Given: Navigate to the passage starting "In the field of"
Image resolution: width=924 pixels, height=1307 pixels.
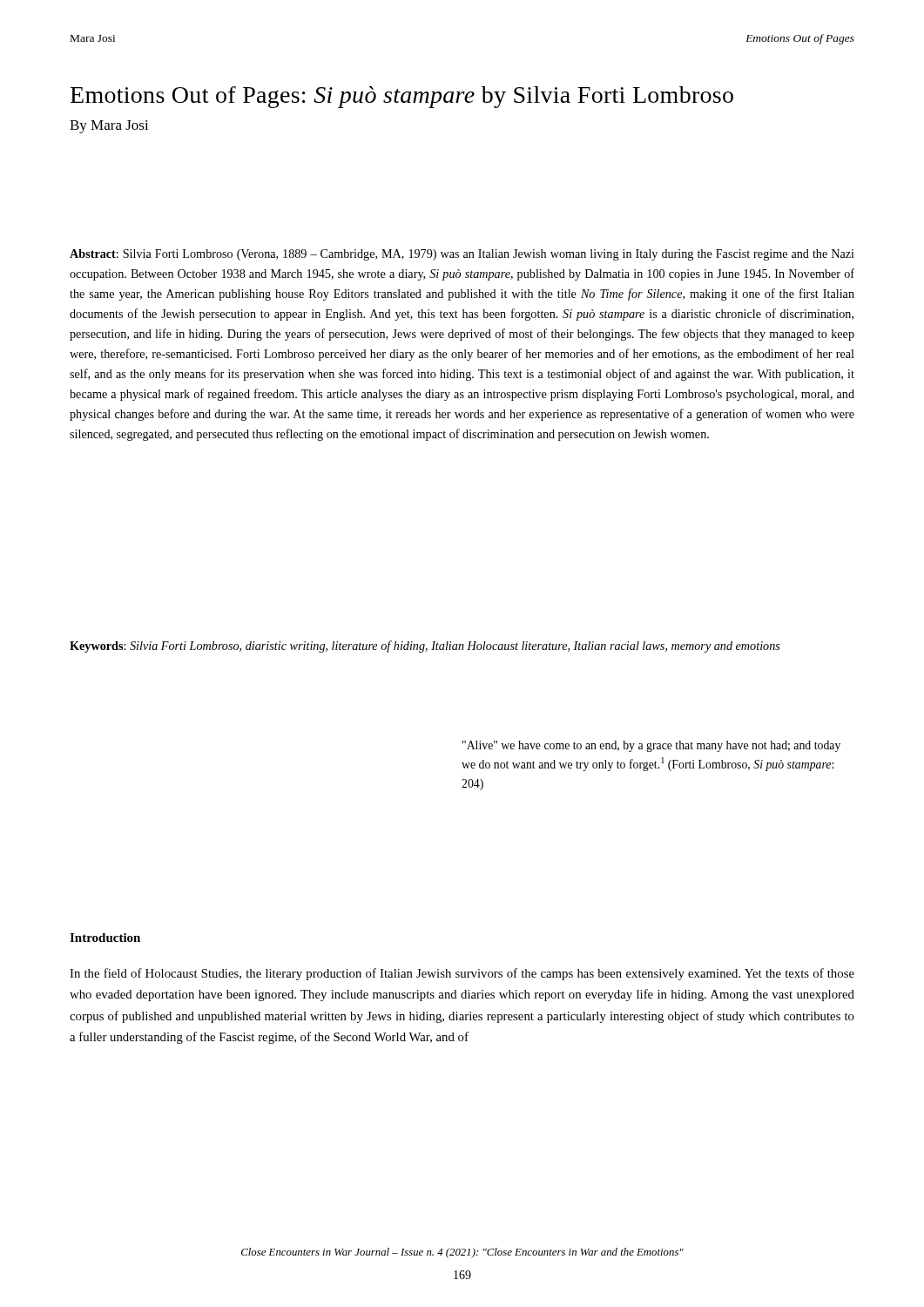Looking at the screenshot, I should tap(462, 1005).
